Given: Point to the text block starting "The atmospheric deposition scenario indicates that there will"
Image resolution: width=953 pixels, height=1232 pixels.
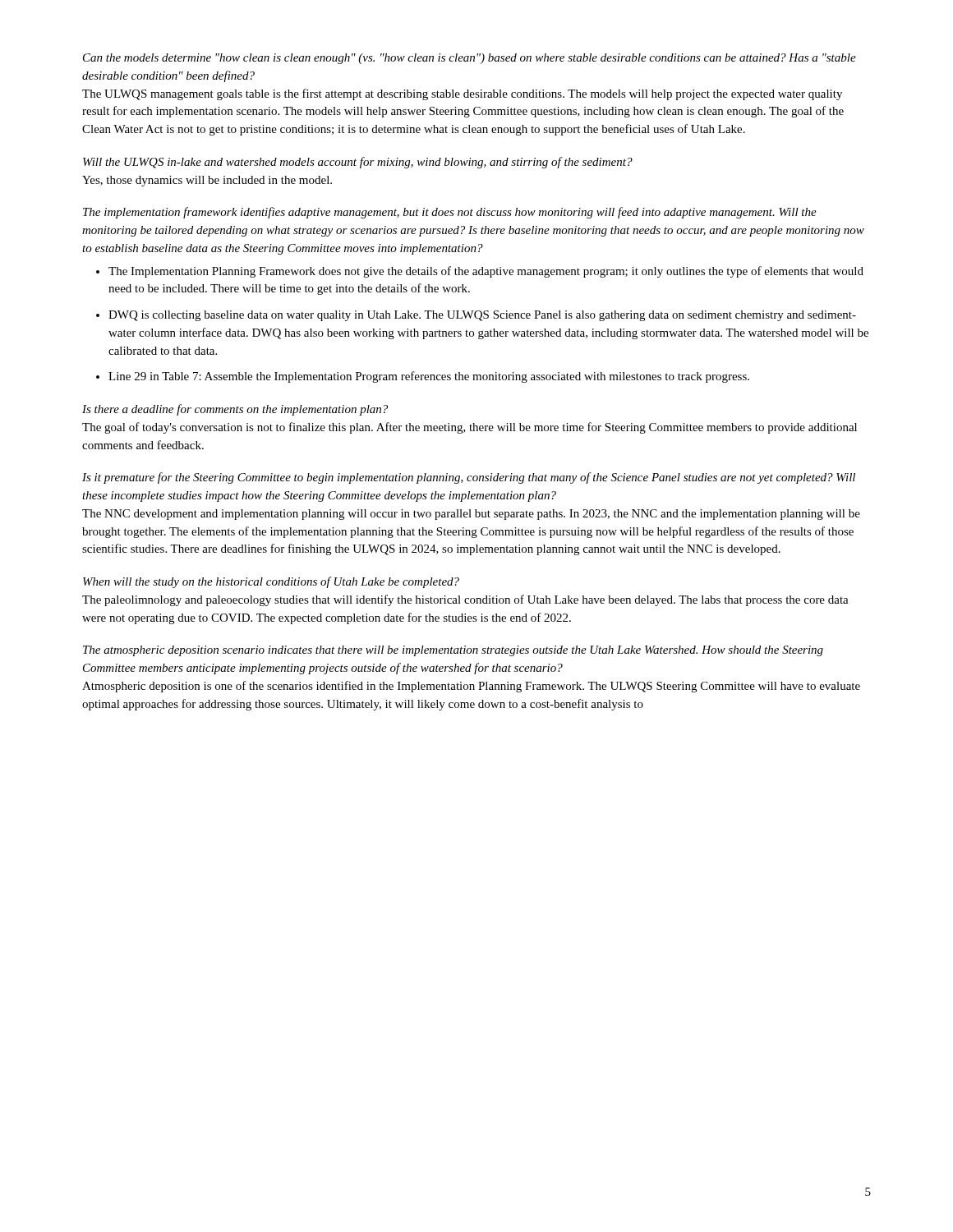Looking at the screenshot, I should [476, 677].
